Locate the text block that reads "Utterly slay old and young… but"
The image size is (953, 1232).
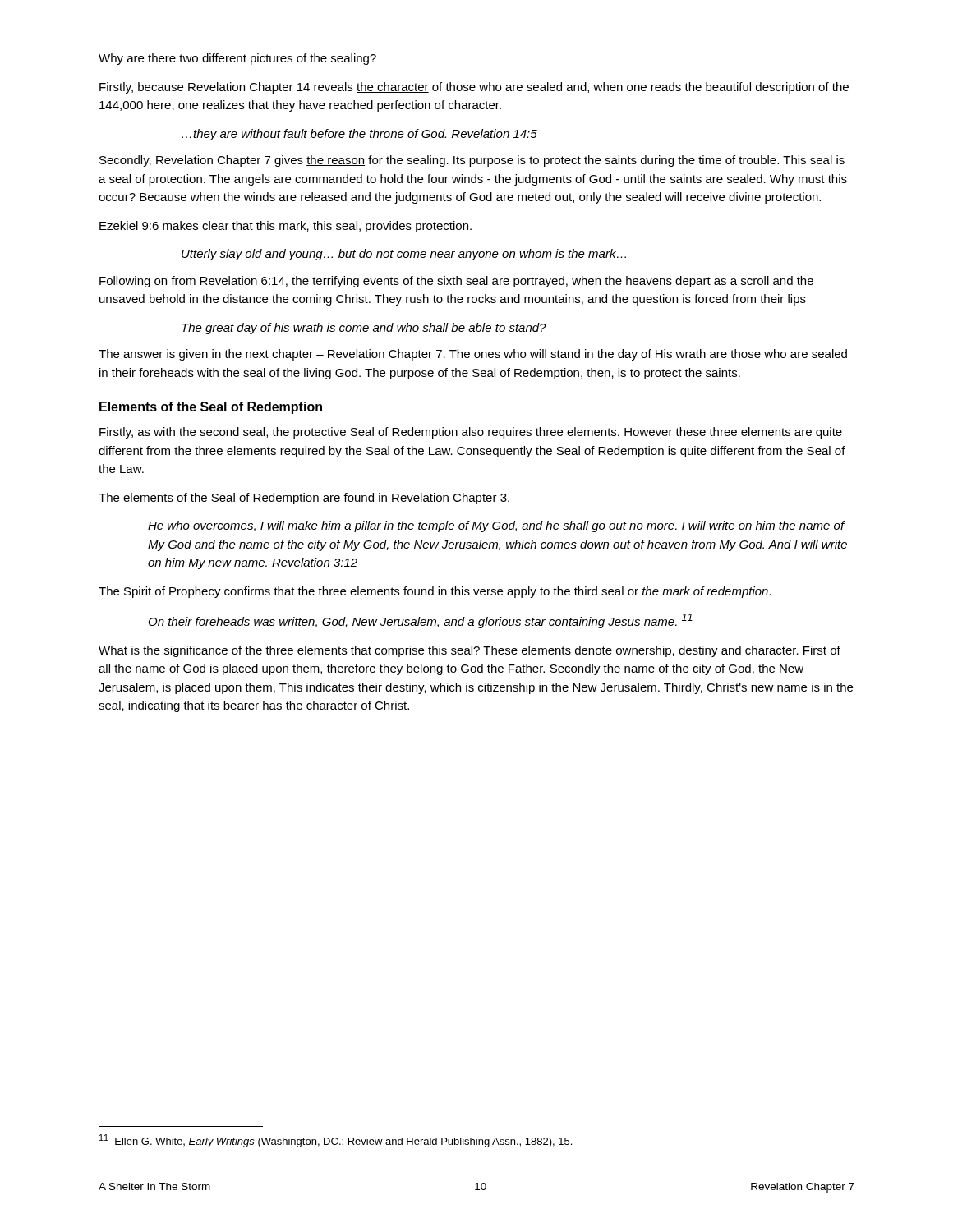click(404, 253)
